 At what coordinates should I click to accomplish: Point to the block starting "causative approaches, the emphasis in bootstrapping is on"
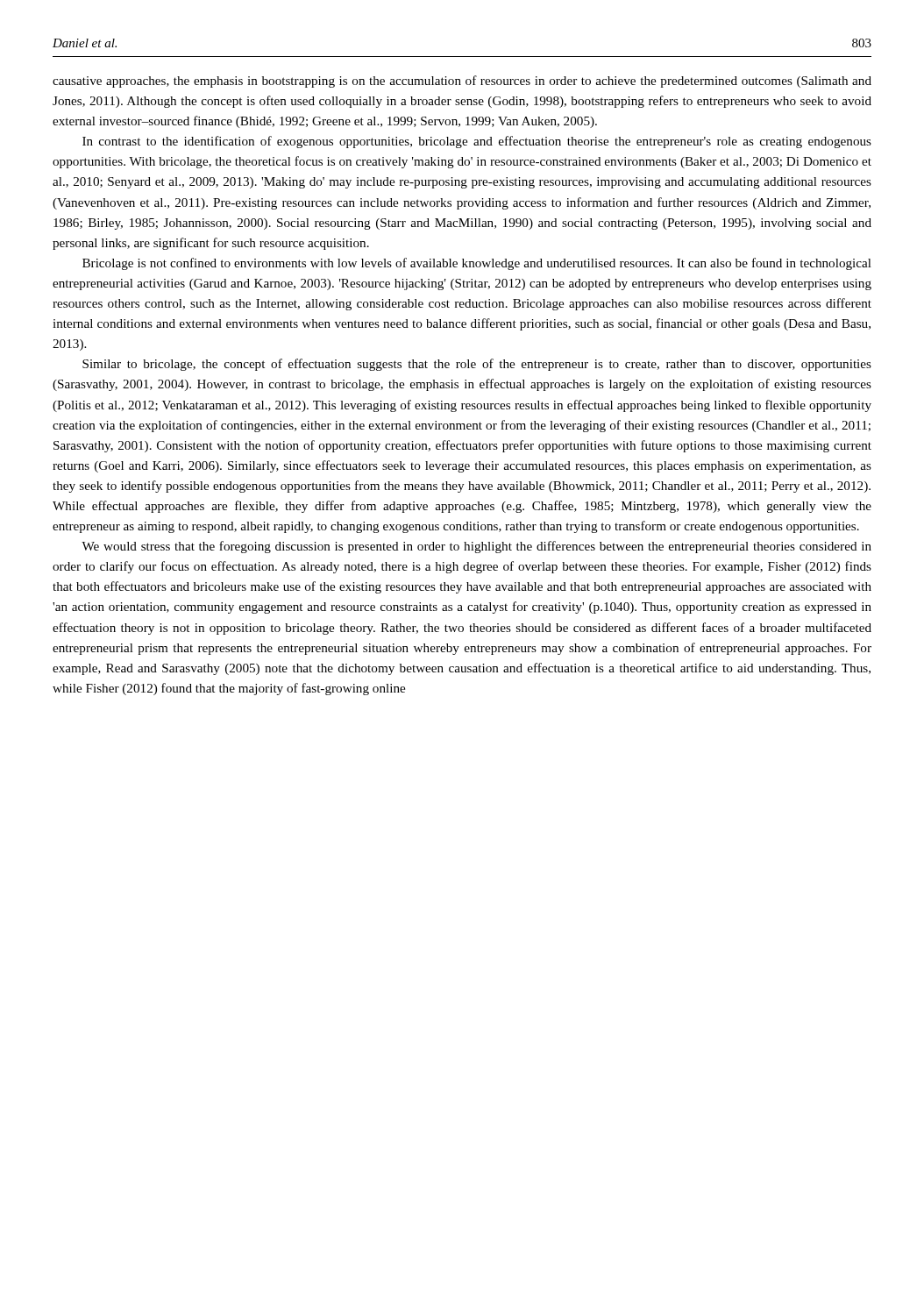462,100
